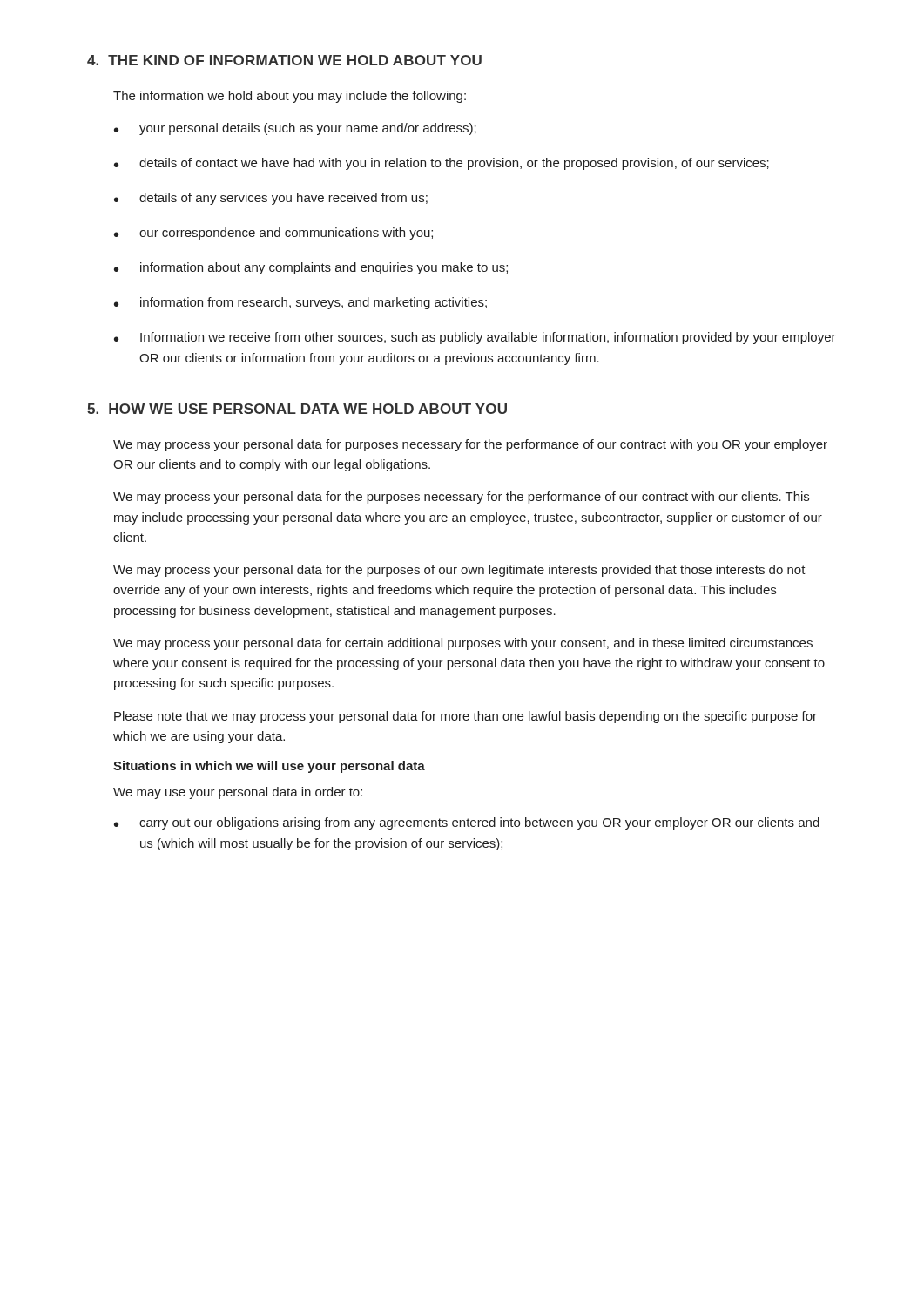Find the region starting "Please note that we"
This screenshot has height=1307, width=924.
[465, 726]
